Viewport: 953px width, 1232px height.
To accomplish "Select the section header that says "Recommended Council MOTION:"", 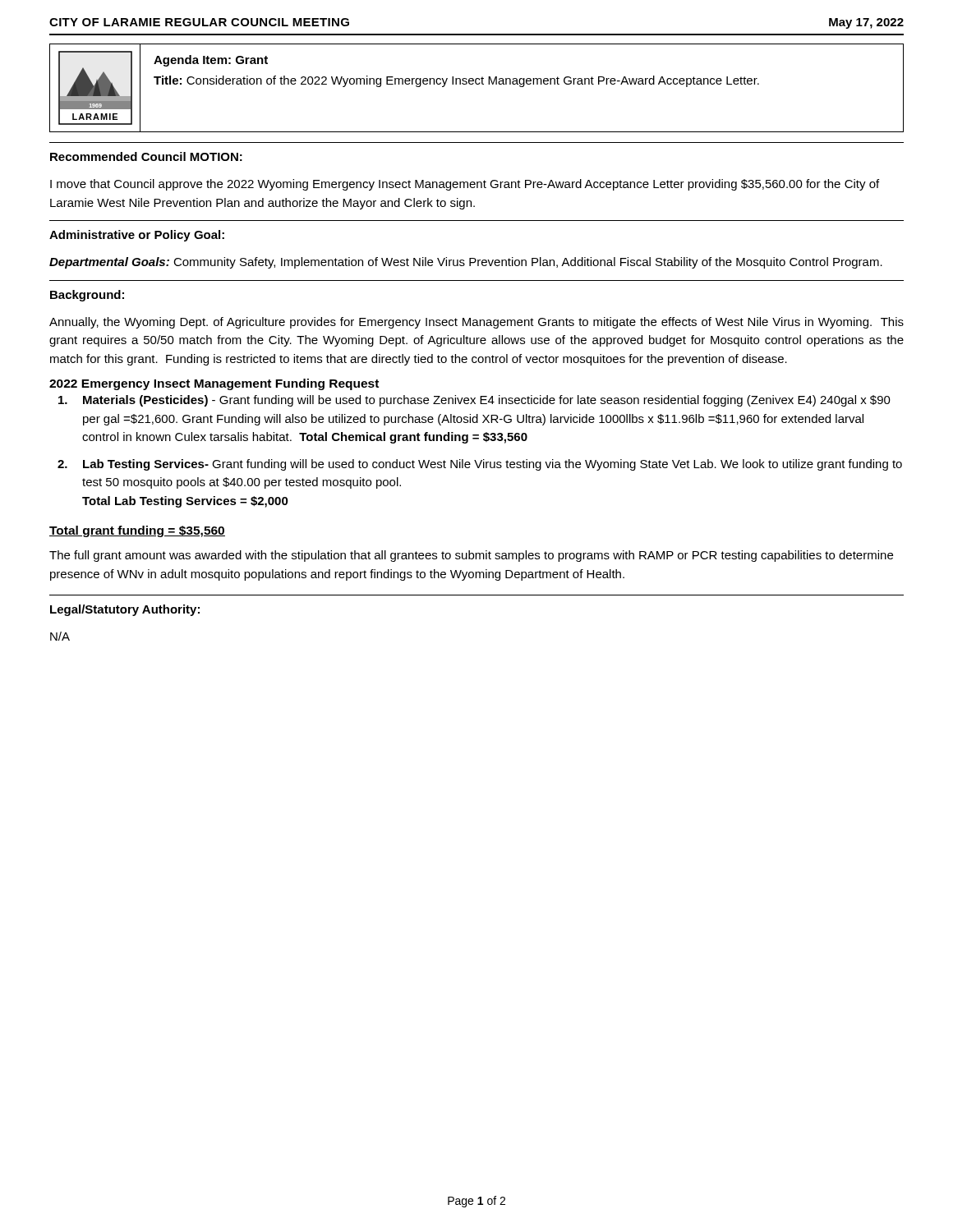I will pos(146,156).
